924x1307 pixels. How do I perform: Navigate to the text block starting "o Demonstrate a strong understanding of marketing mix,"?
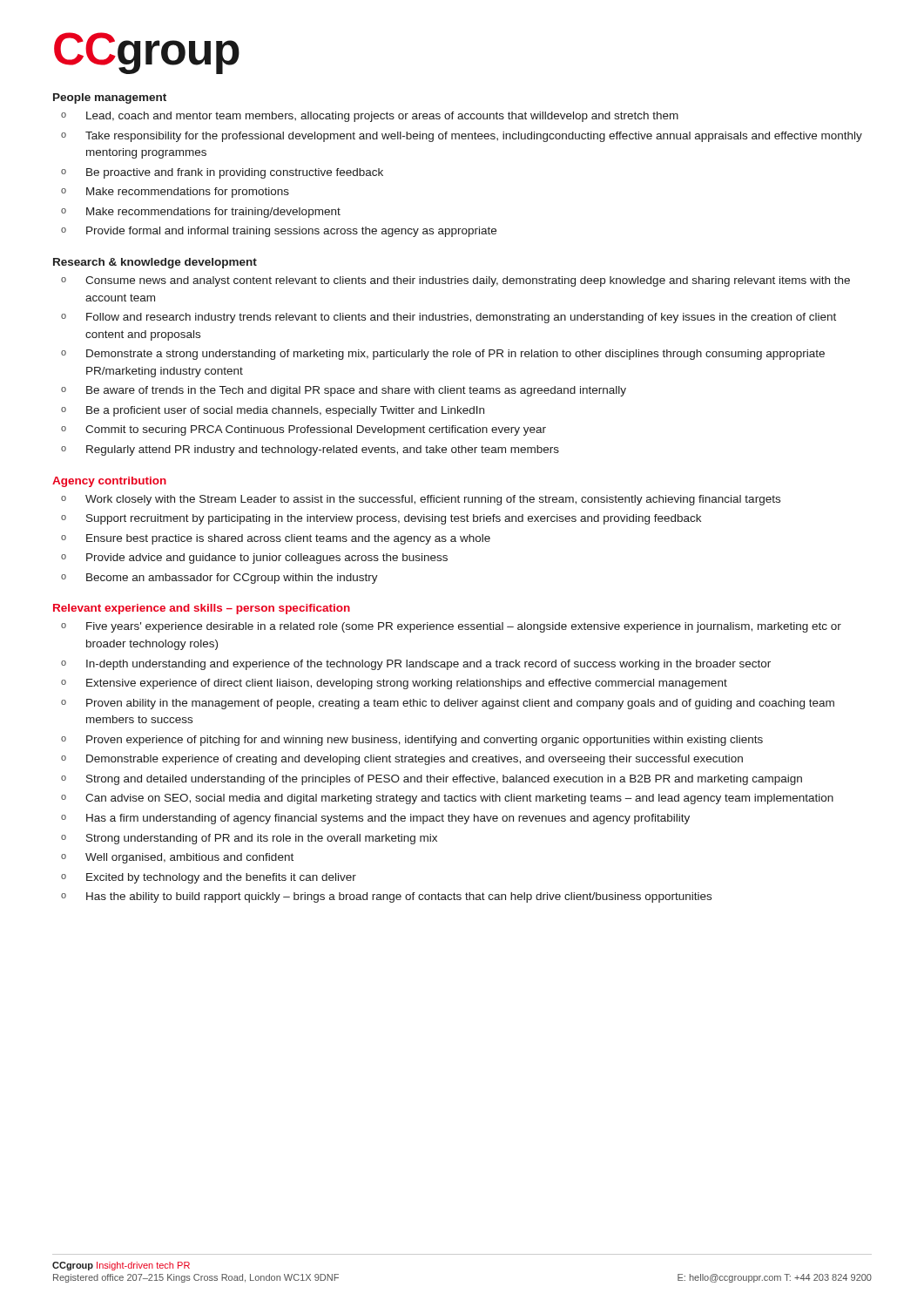(x=462, y=362)
